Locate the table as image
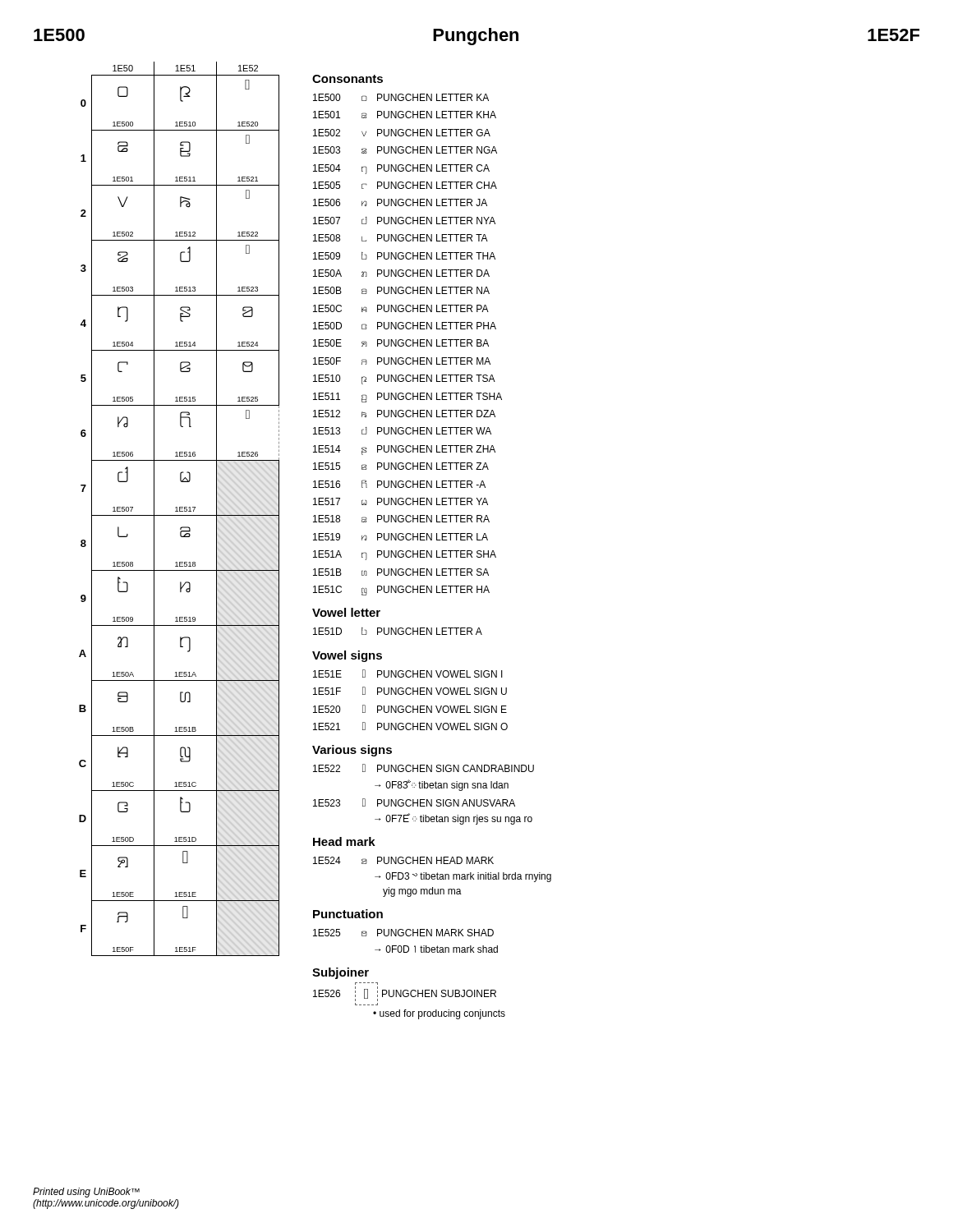 pyautogui.click(x=160, y=509)
